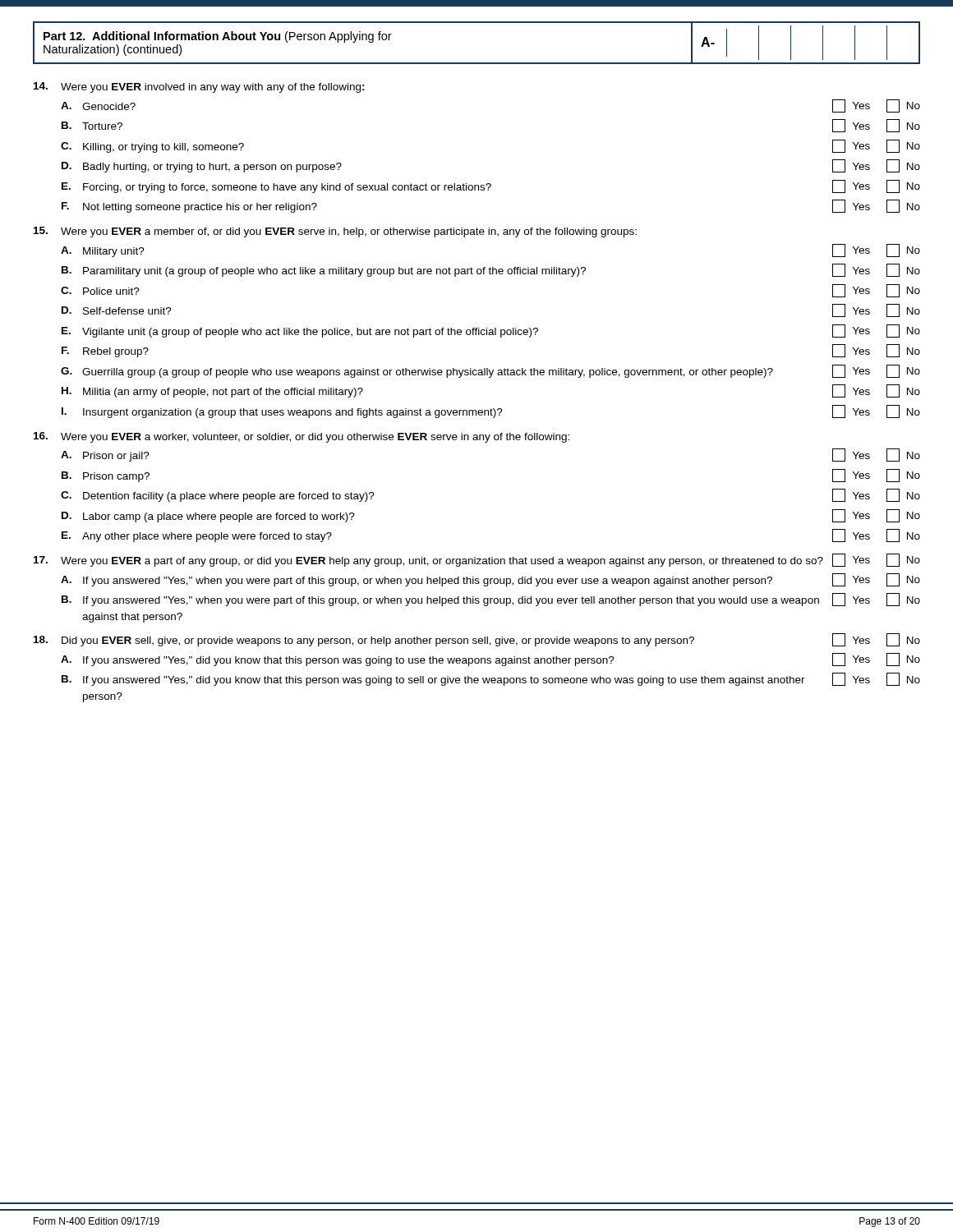Locate the block of text that opens with "16. Were you EVER a worker,"

click(476, 436)
